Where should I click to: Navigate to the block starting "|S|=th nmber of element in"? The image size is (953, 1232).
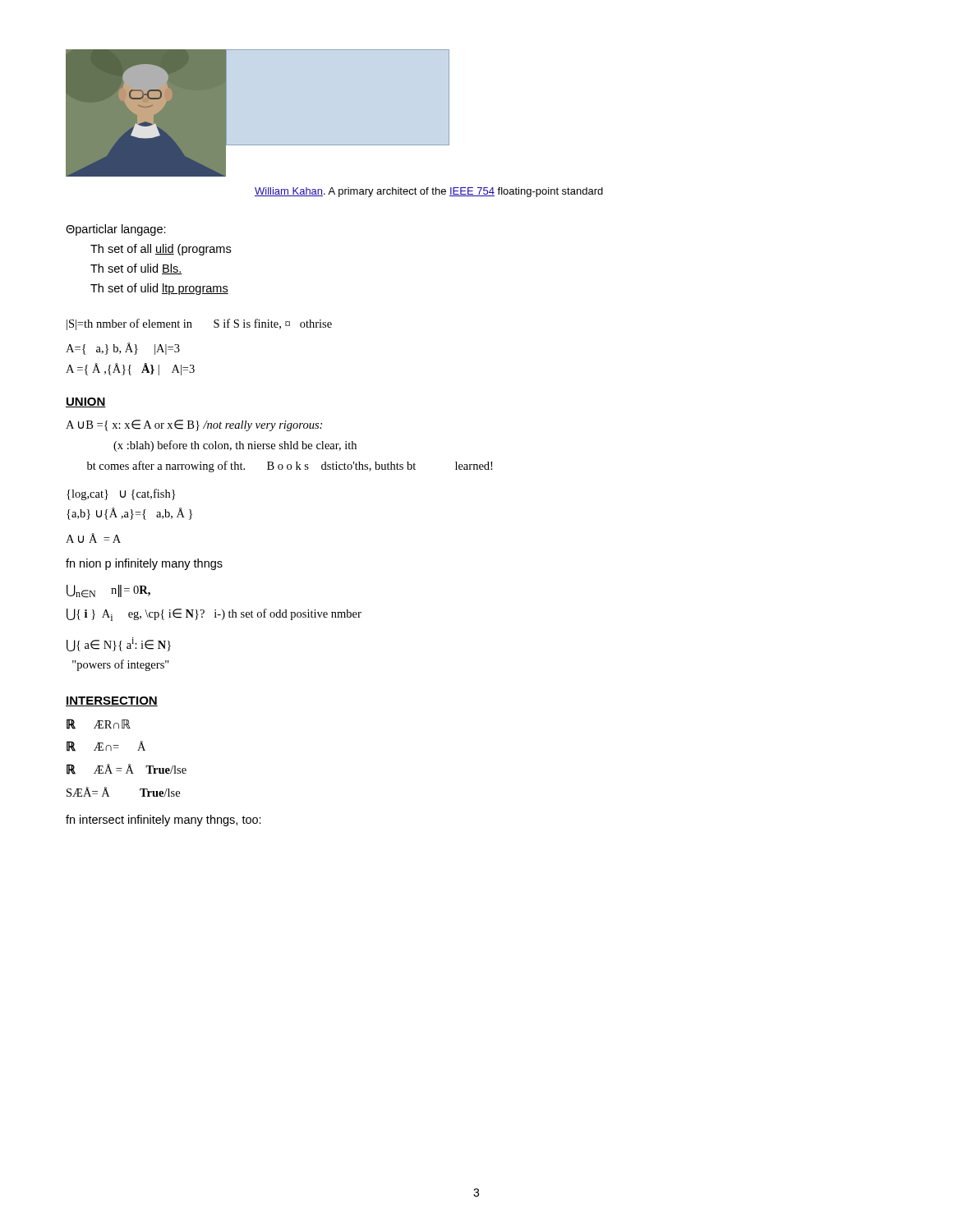(199, 323)
